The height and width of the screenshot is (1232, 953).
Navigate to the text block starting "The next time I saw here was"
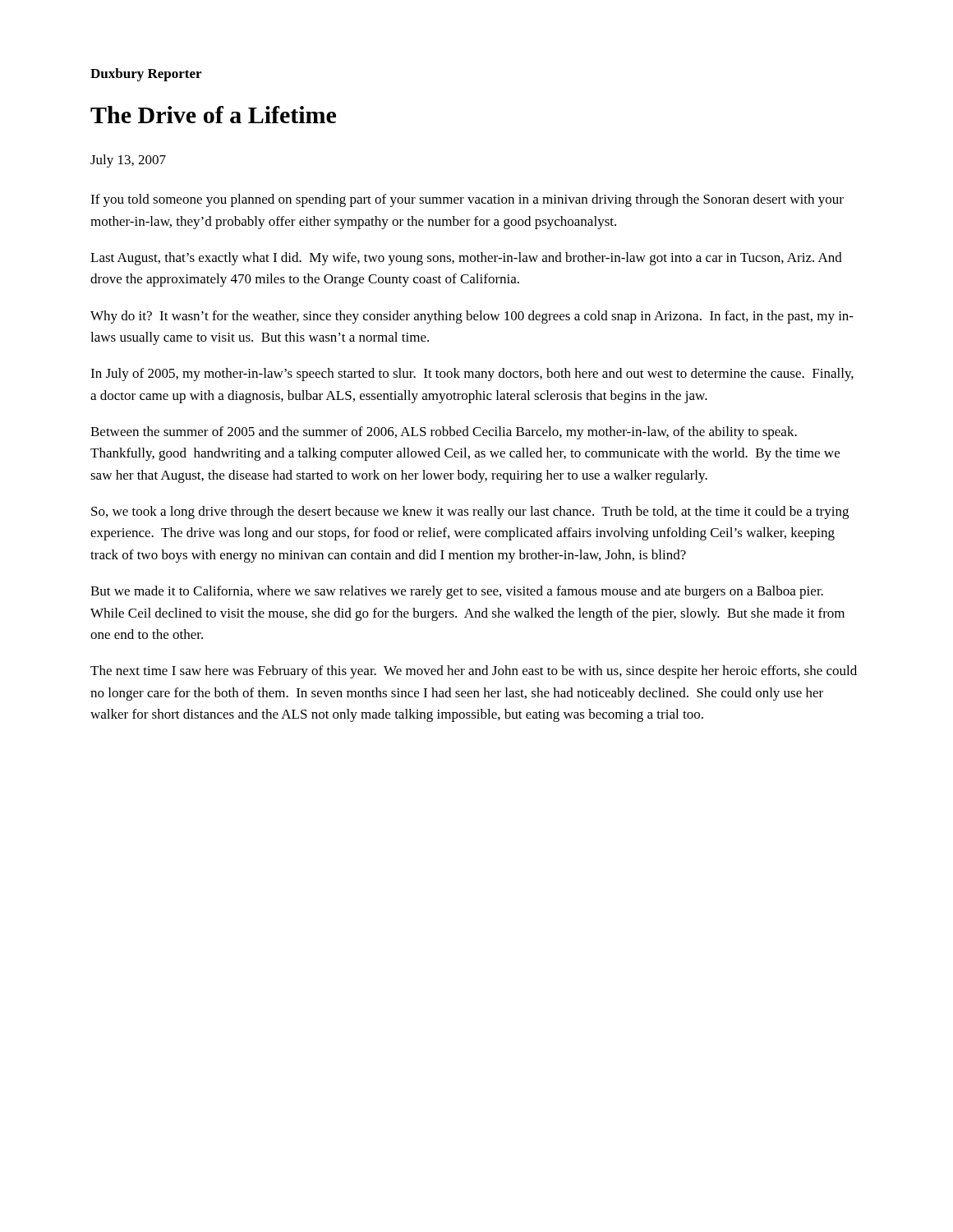pos(474,692)
